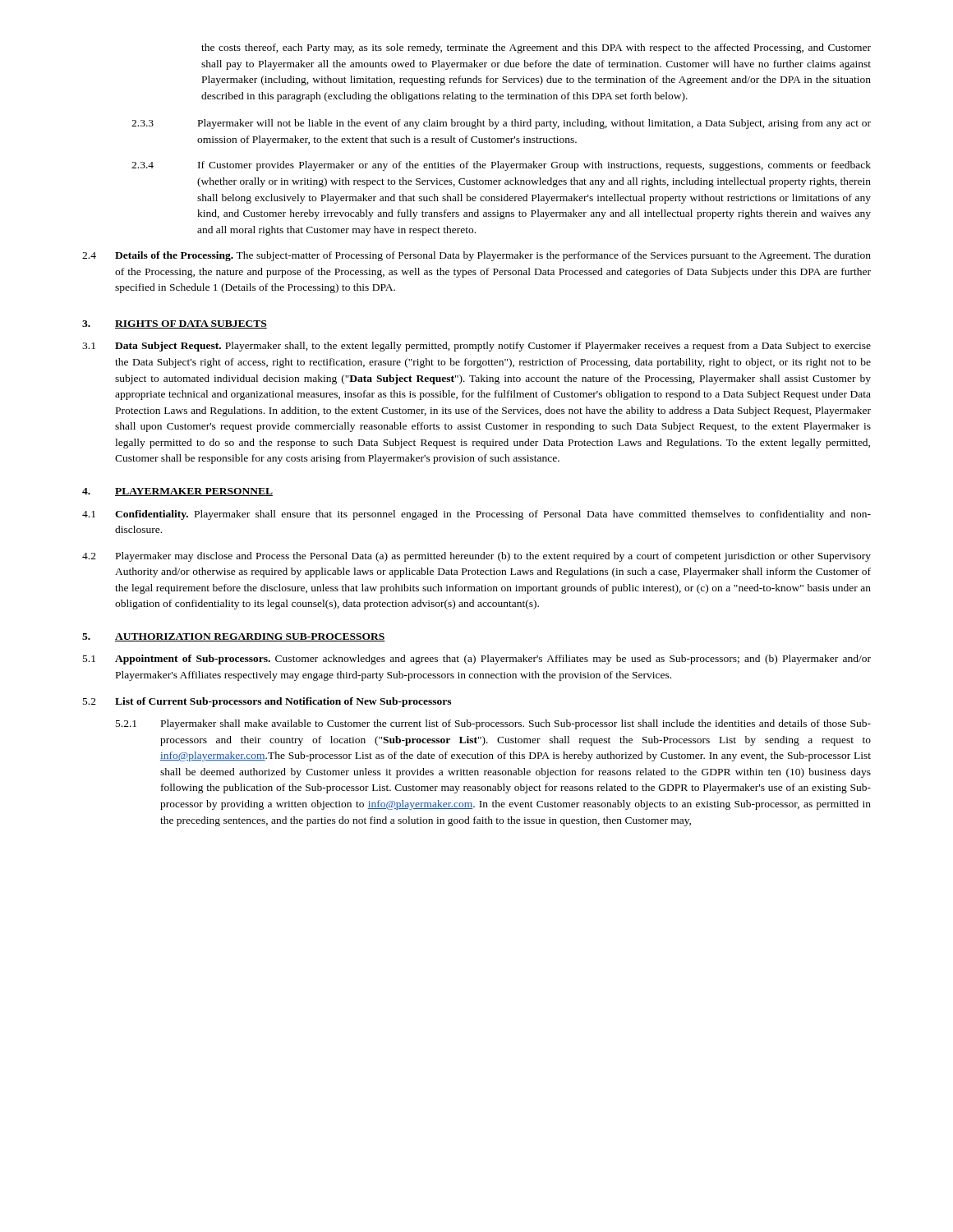
Task: Locate the text starting "3. RIGHTS OF"
Action: coord(174,323)
